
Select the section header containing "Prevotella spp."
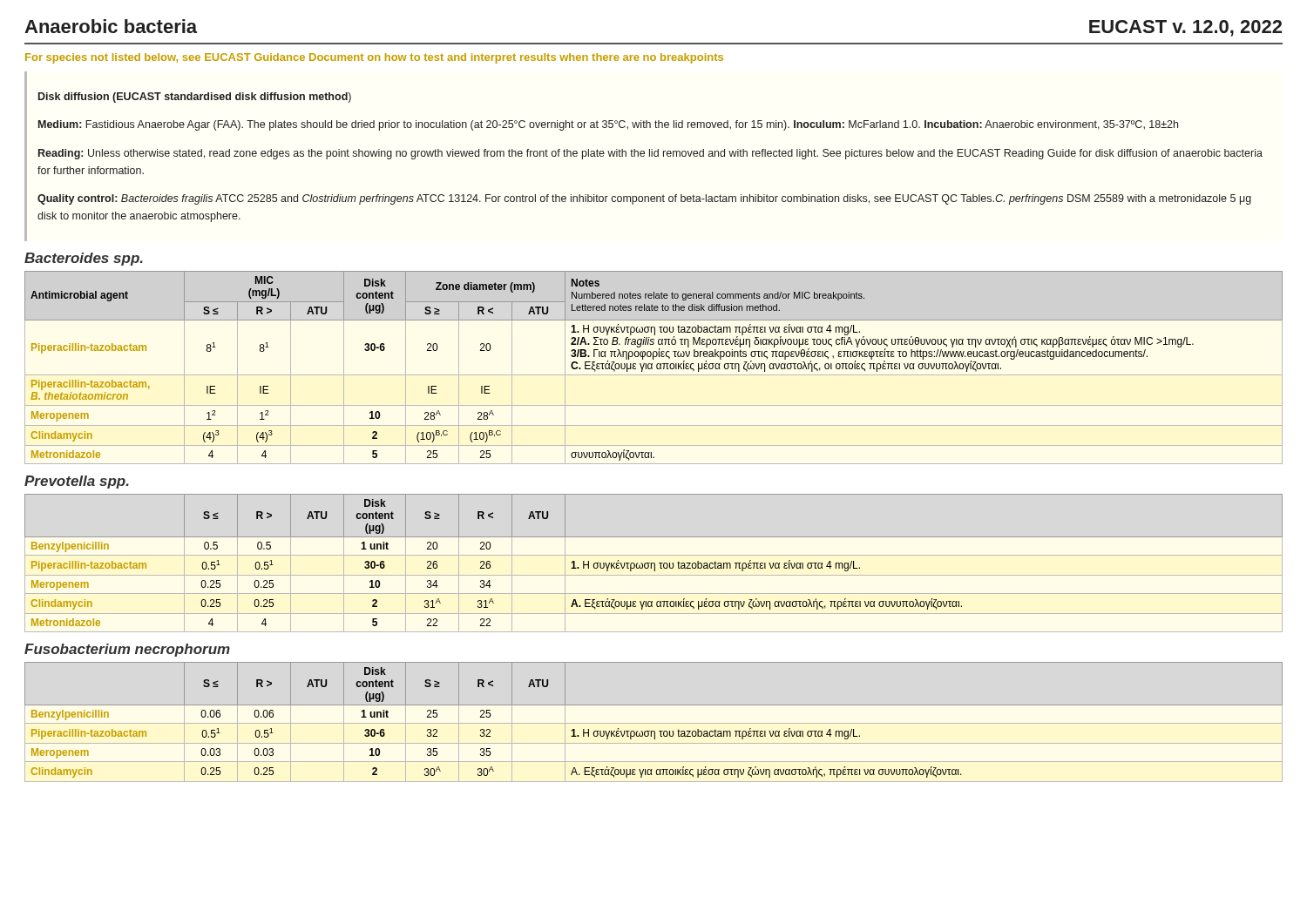[x=77, y=481]
